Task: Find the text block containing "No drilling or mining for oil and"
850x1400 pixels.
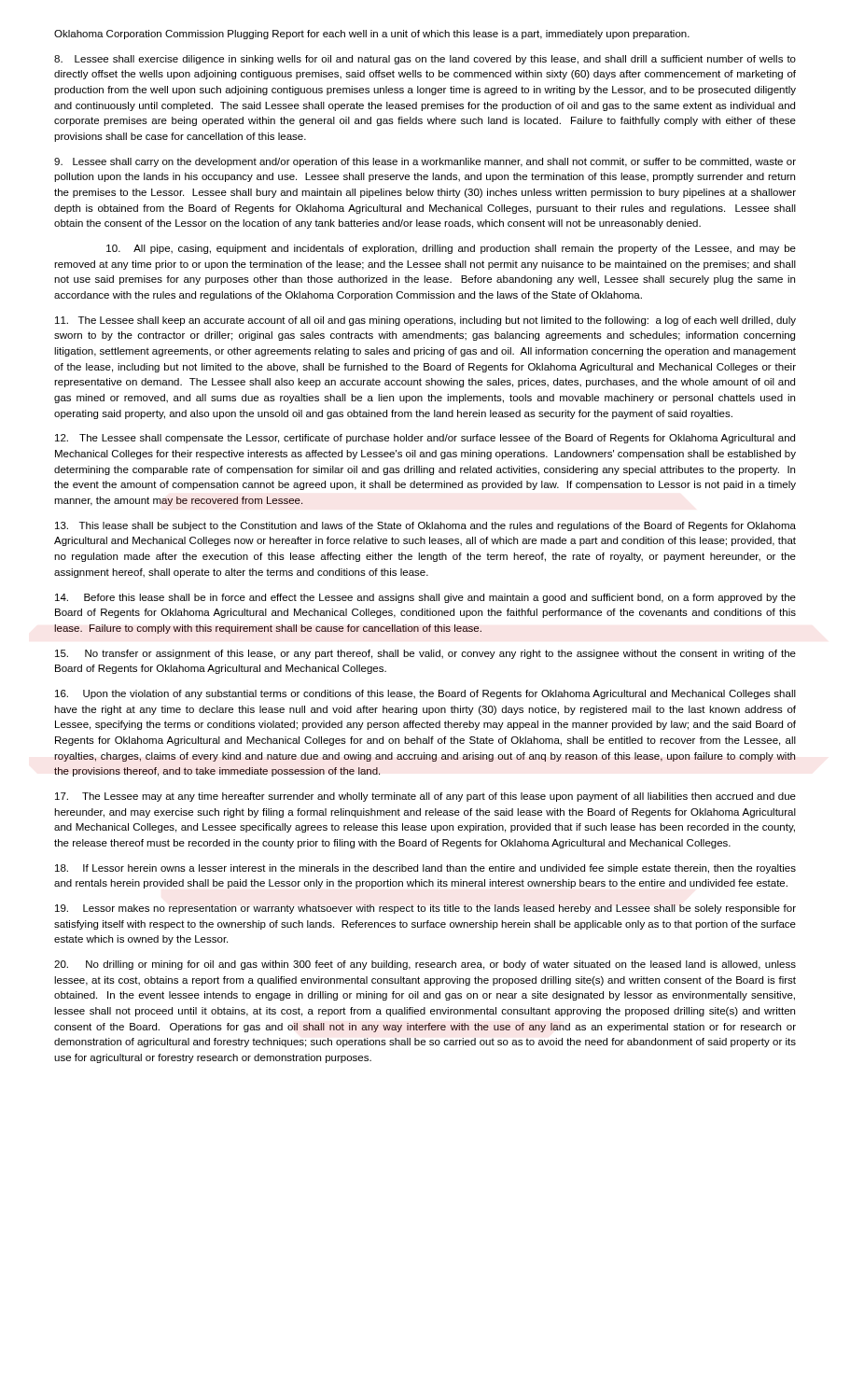Action: tap(425, 1011)
